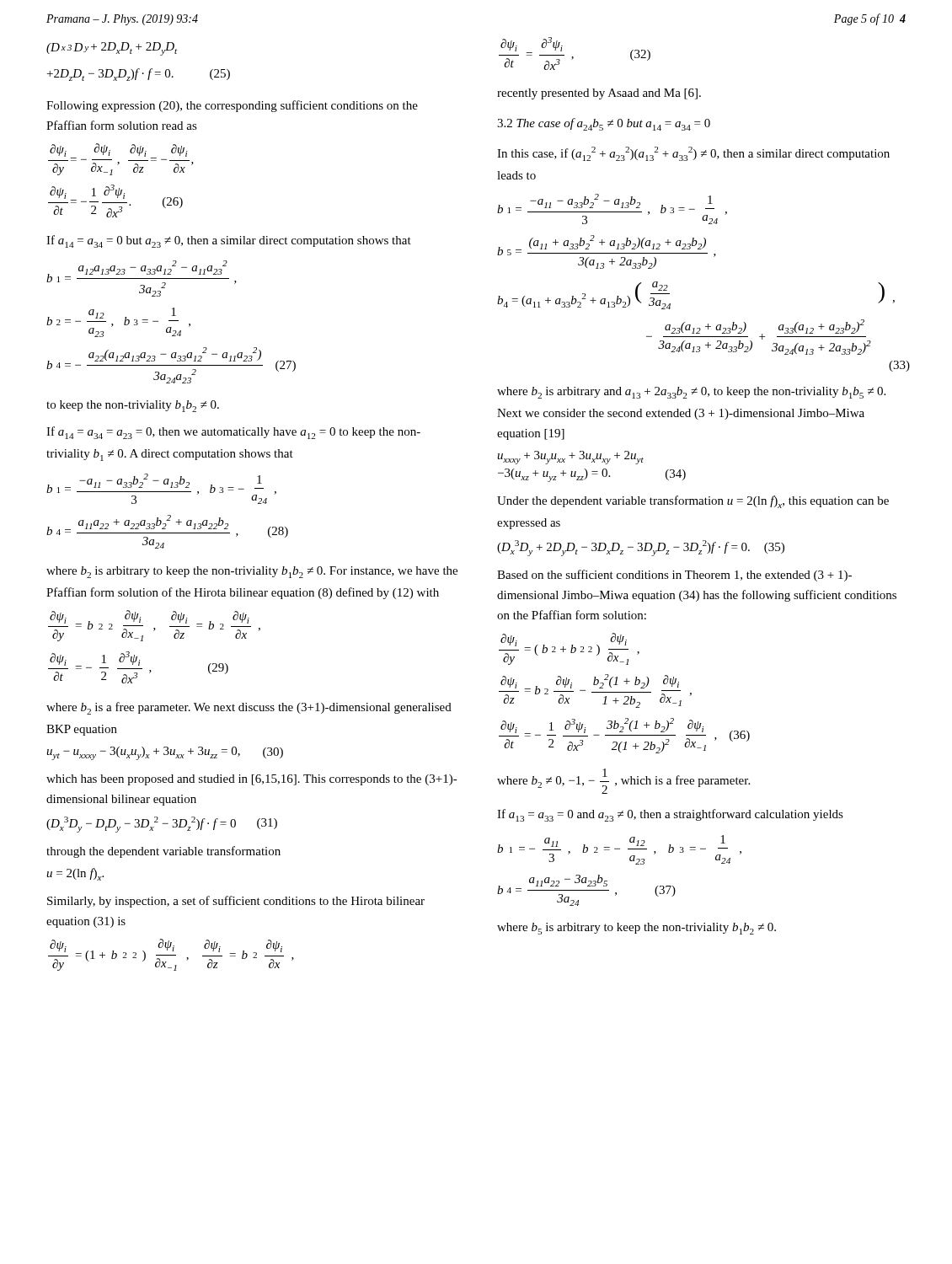
Task: Find the text that reads "through the dependent variable transformation"
Action: click(x=164, y=851)
